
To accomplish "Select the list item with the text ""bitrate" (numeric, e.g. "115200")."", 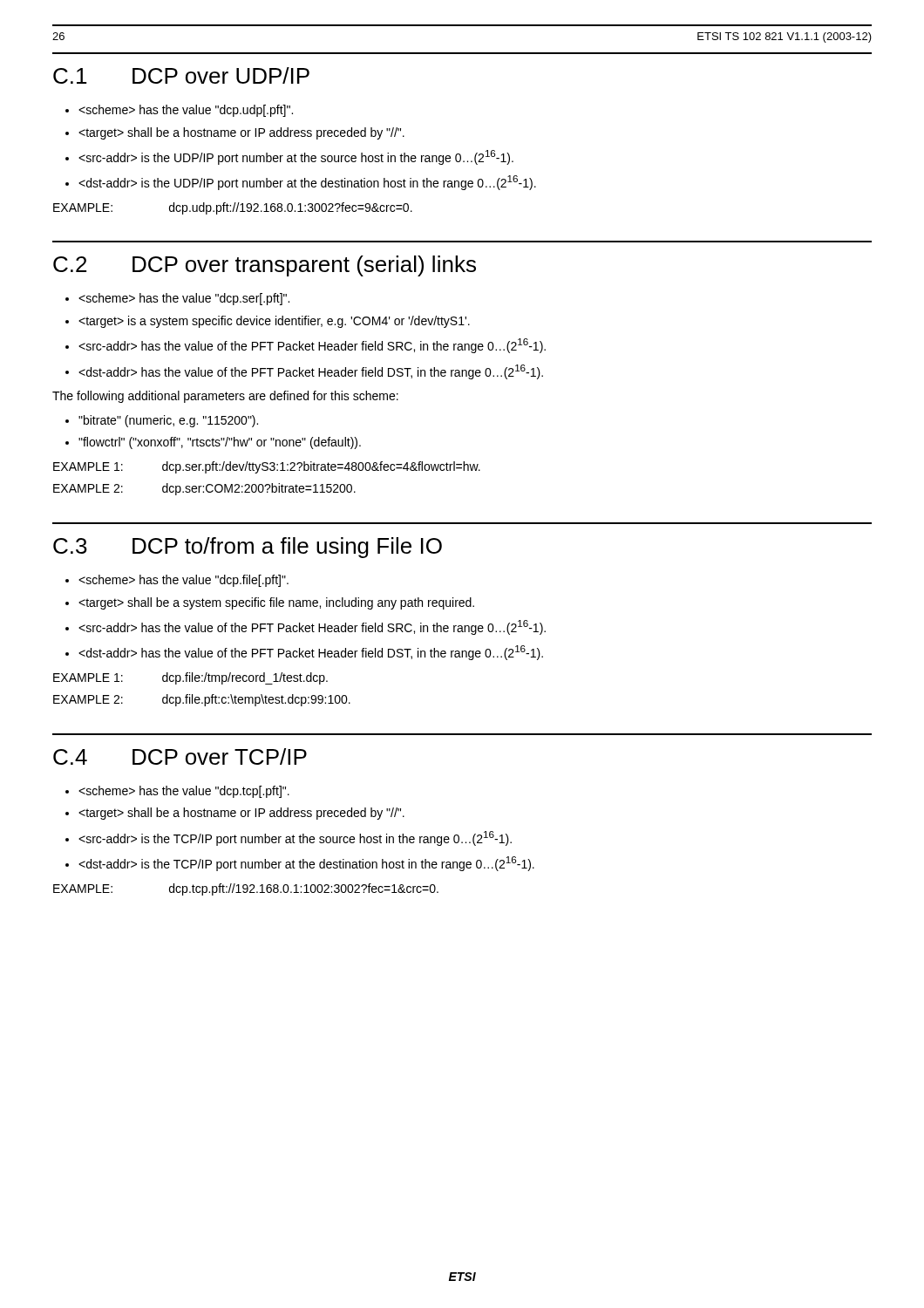I will (x=169, y=420).
